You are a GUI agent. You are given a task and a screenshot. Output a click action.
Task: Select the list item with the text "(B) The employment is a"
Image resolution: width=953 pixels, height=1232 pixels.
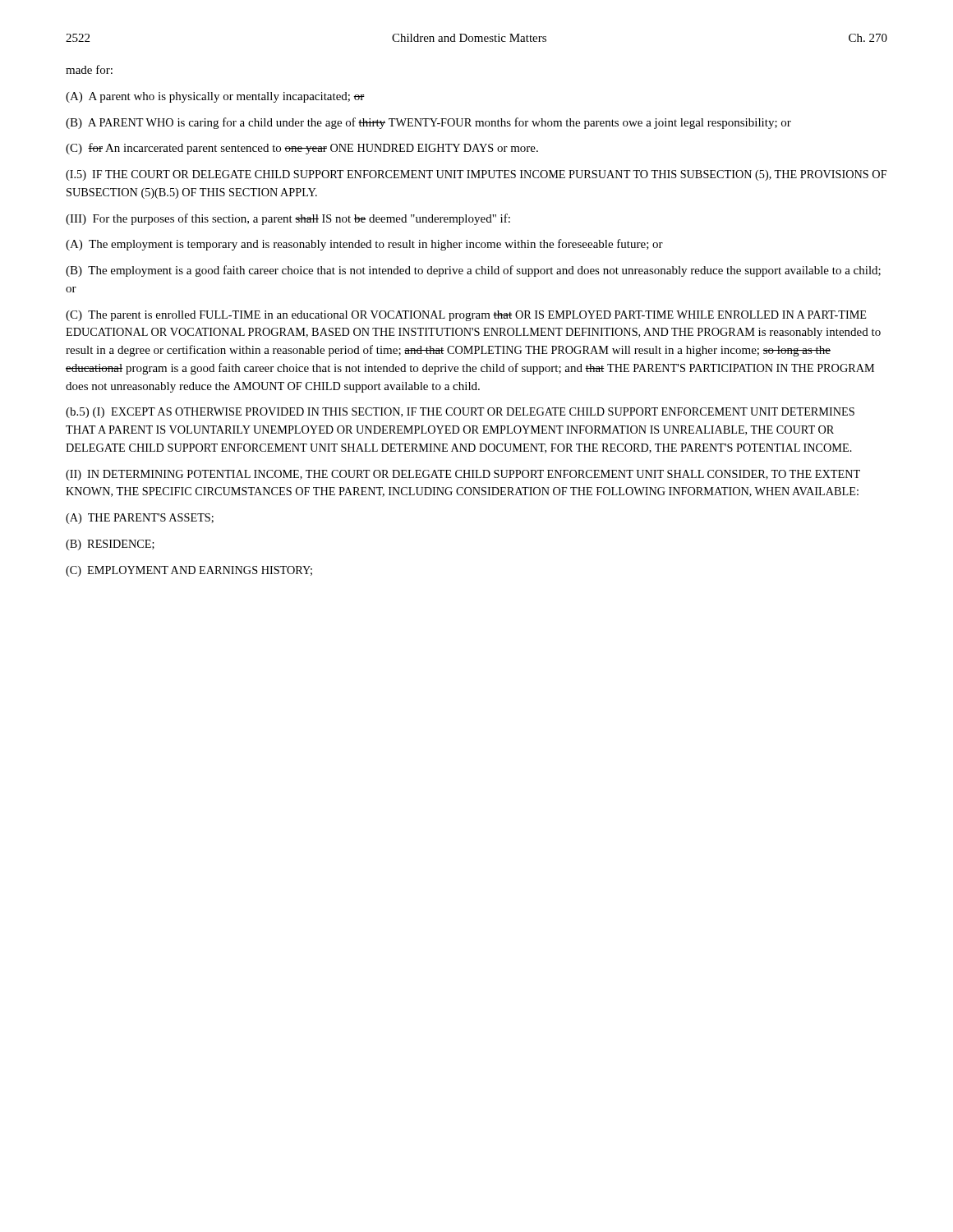476,280
